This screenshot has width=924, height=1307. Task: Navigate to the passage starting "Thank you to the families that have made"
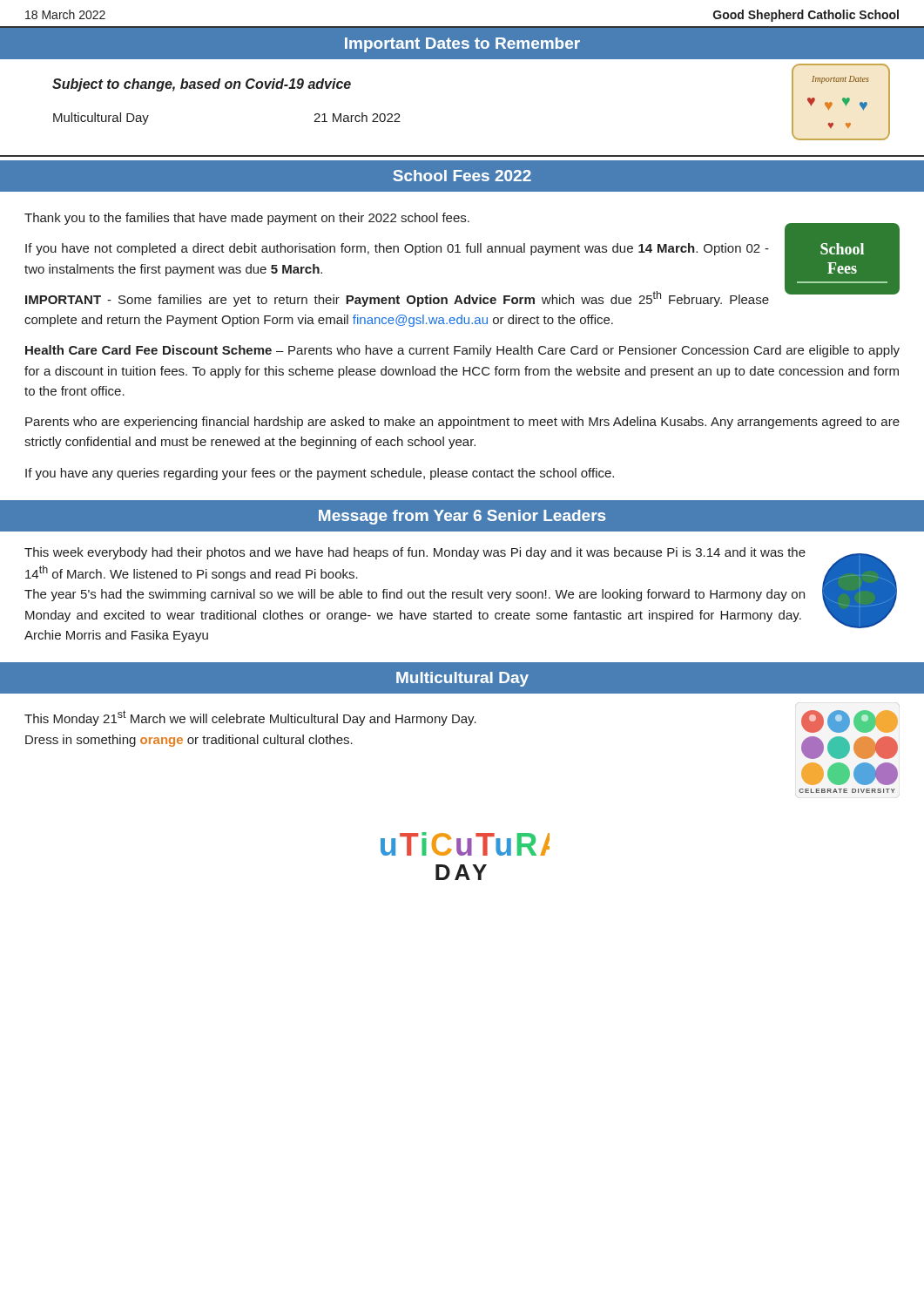click(247, 217)
